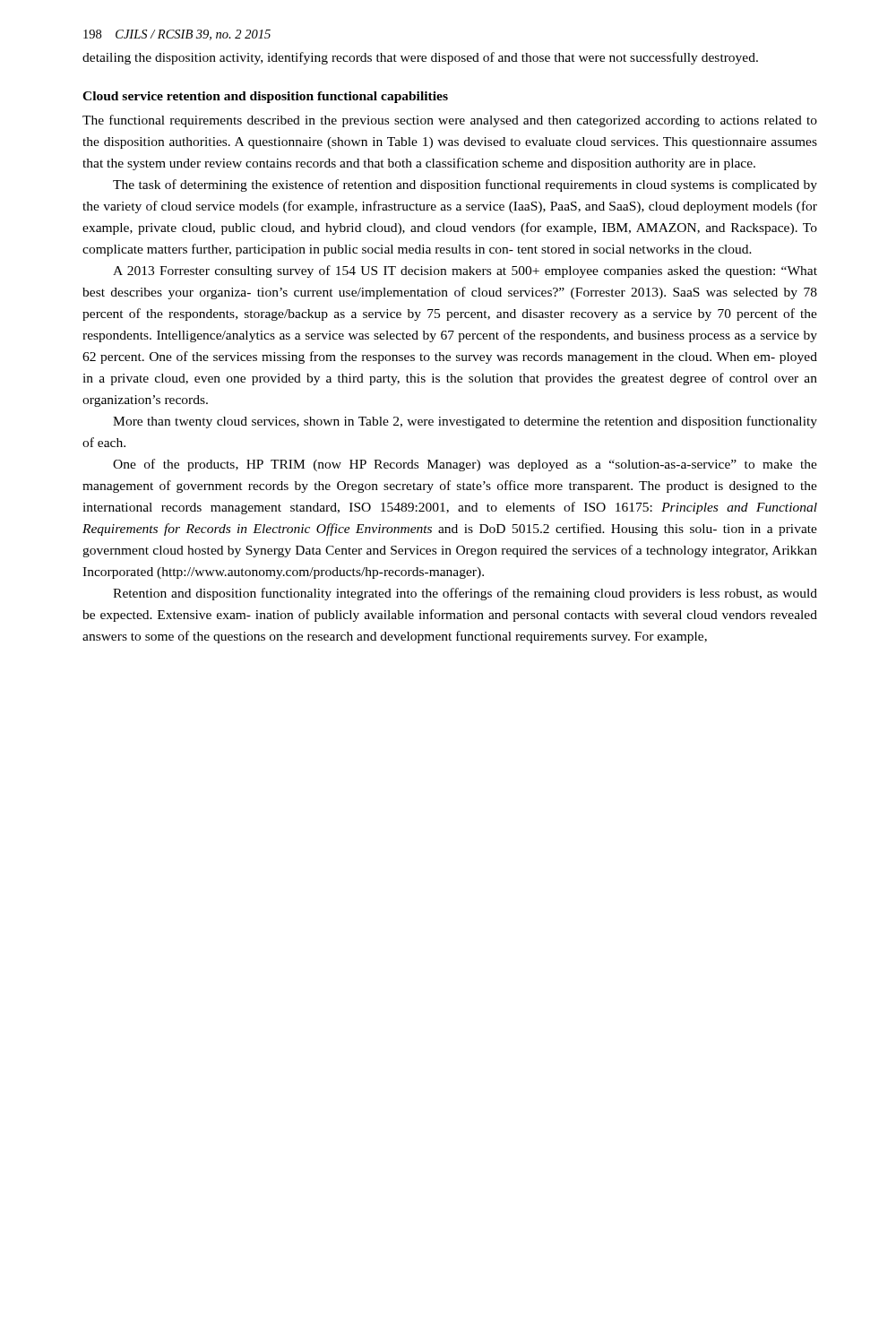Click on the text block starting "A 2013 Forrester consulting"

[450, 335]
